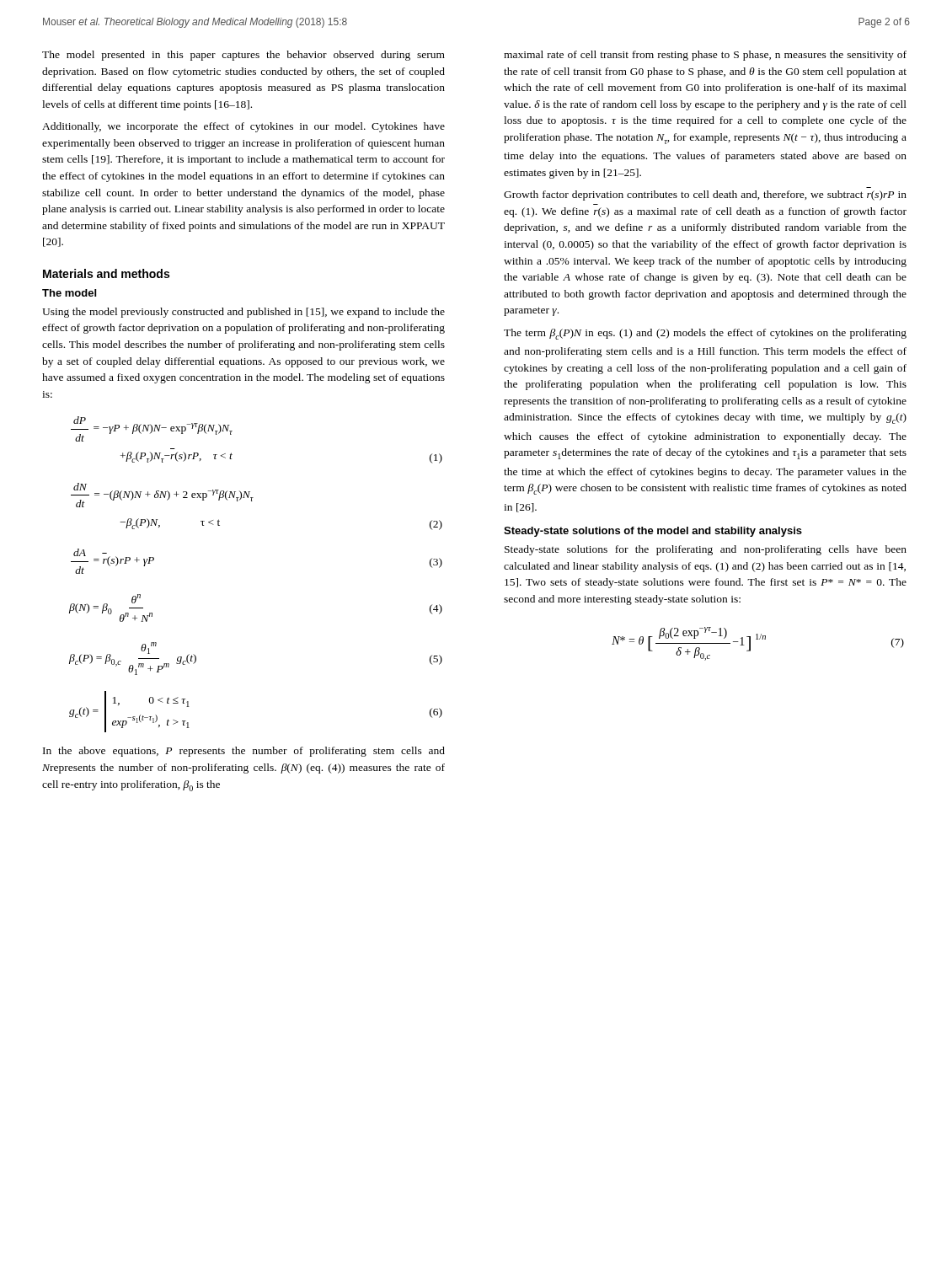Locate the text starting "β(N) = β0 θn θn + Nn (4)"
Image resolution: width=952 pixels, height=1264 pixels.
click(x=136, y=608)
